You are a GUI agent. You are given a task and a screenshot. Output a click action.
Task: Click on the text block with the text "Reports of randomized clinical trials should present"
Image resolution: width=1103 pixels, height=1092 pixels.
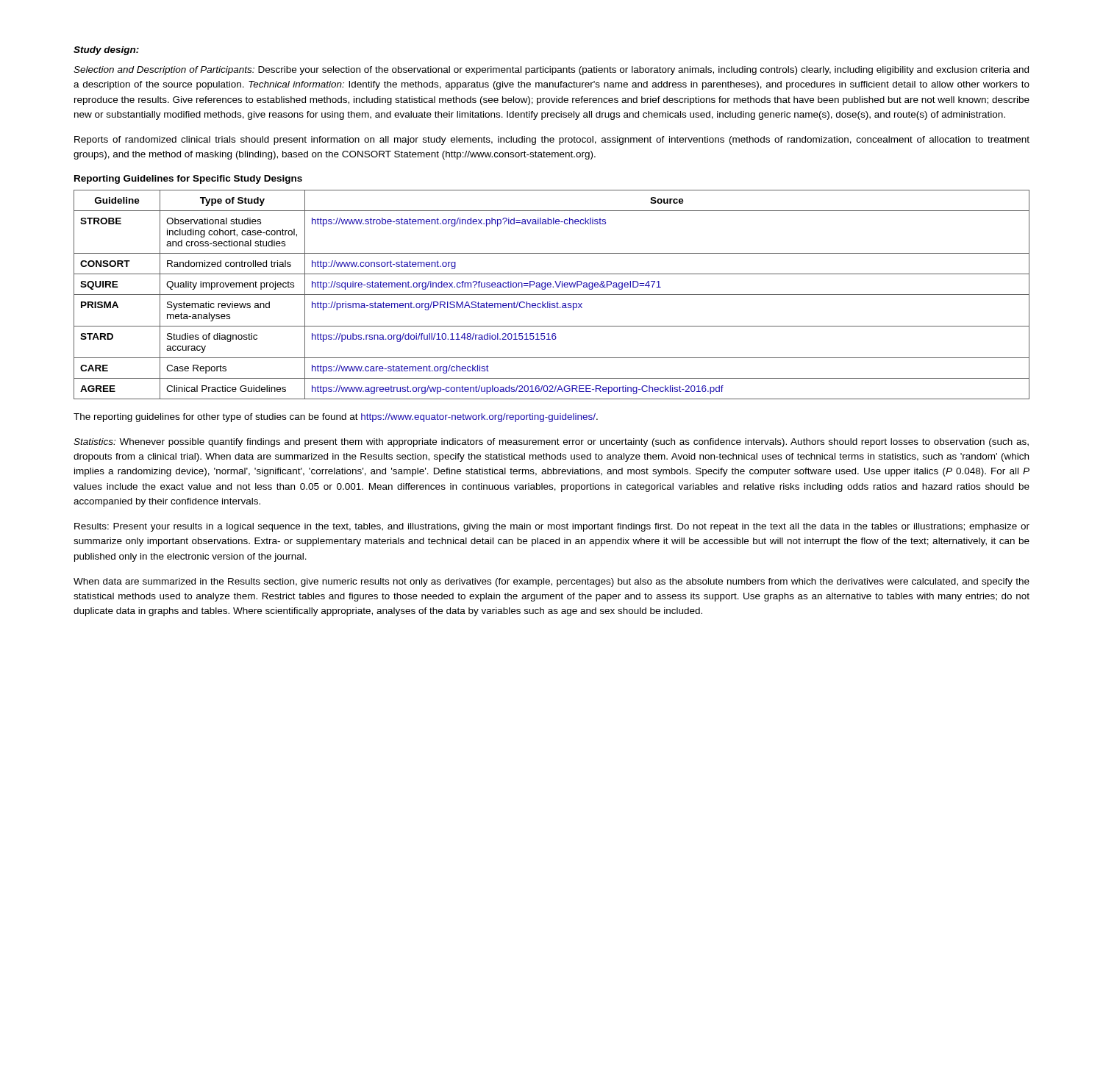coord(552,147)
